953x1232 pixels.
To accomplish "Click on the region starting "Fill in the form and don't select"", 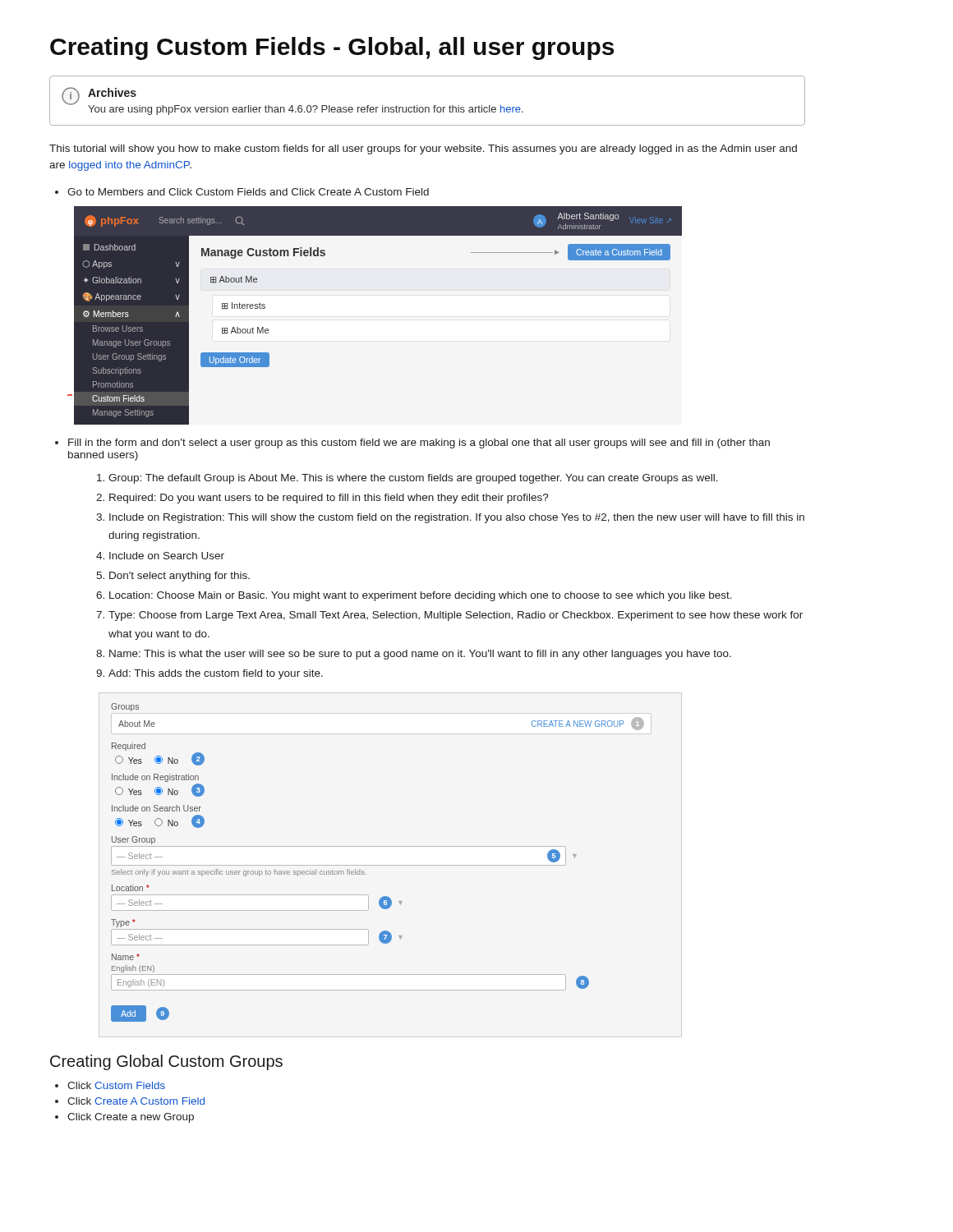I will tap(427, 448).
